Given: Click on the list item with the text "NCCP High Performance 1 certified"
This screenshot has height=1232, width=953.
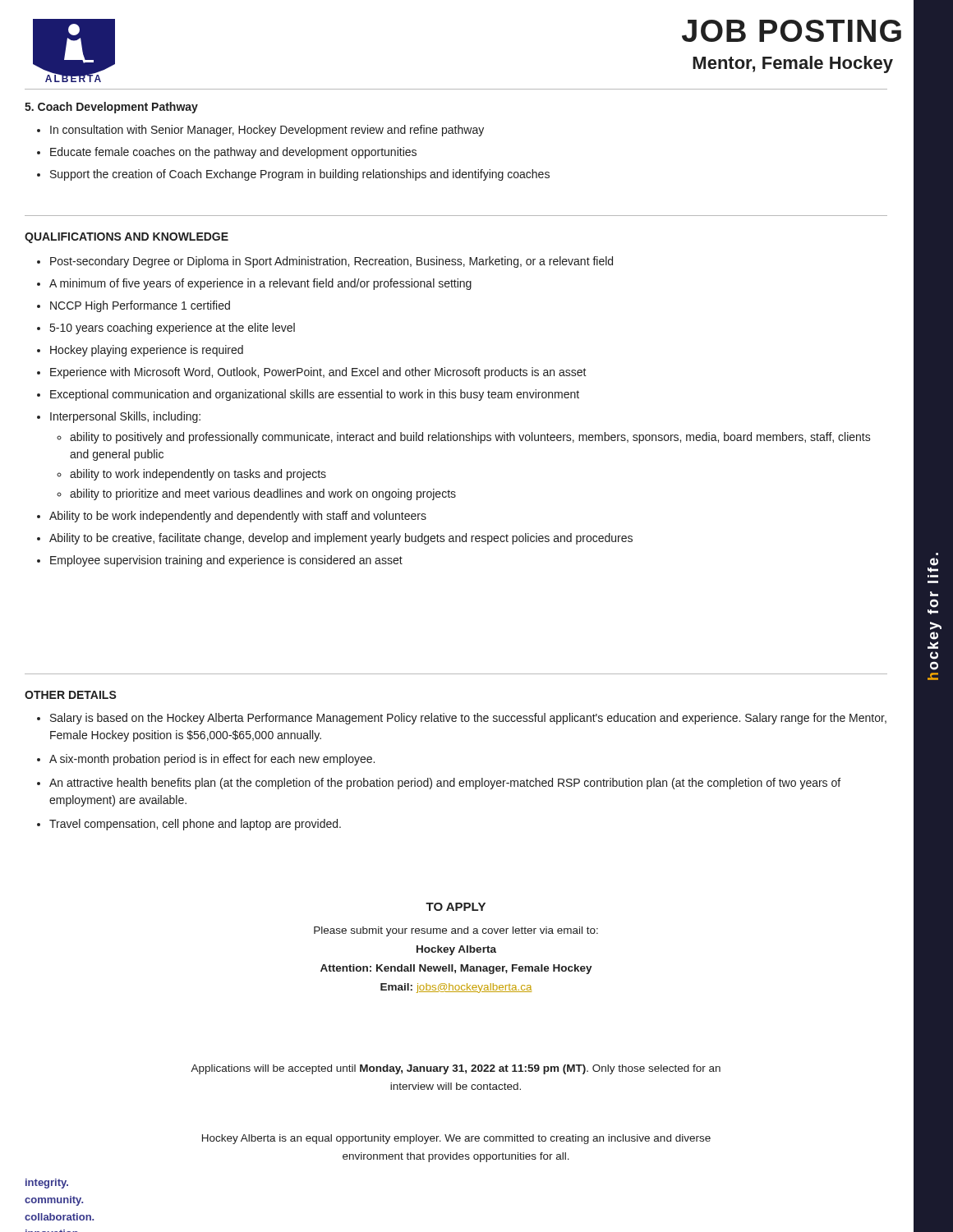Looking at the screenshot, I should coord(140,306).
